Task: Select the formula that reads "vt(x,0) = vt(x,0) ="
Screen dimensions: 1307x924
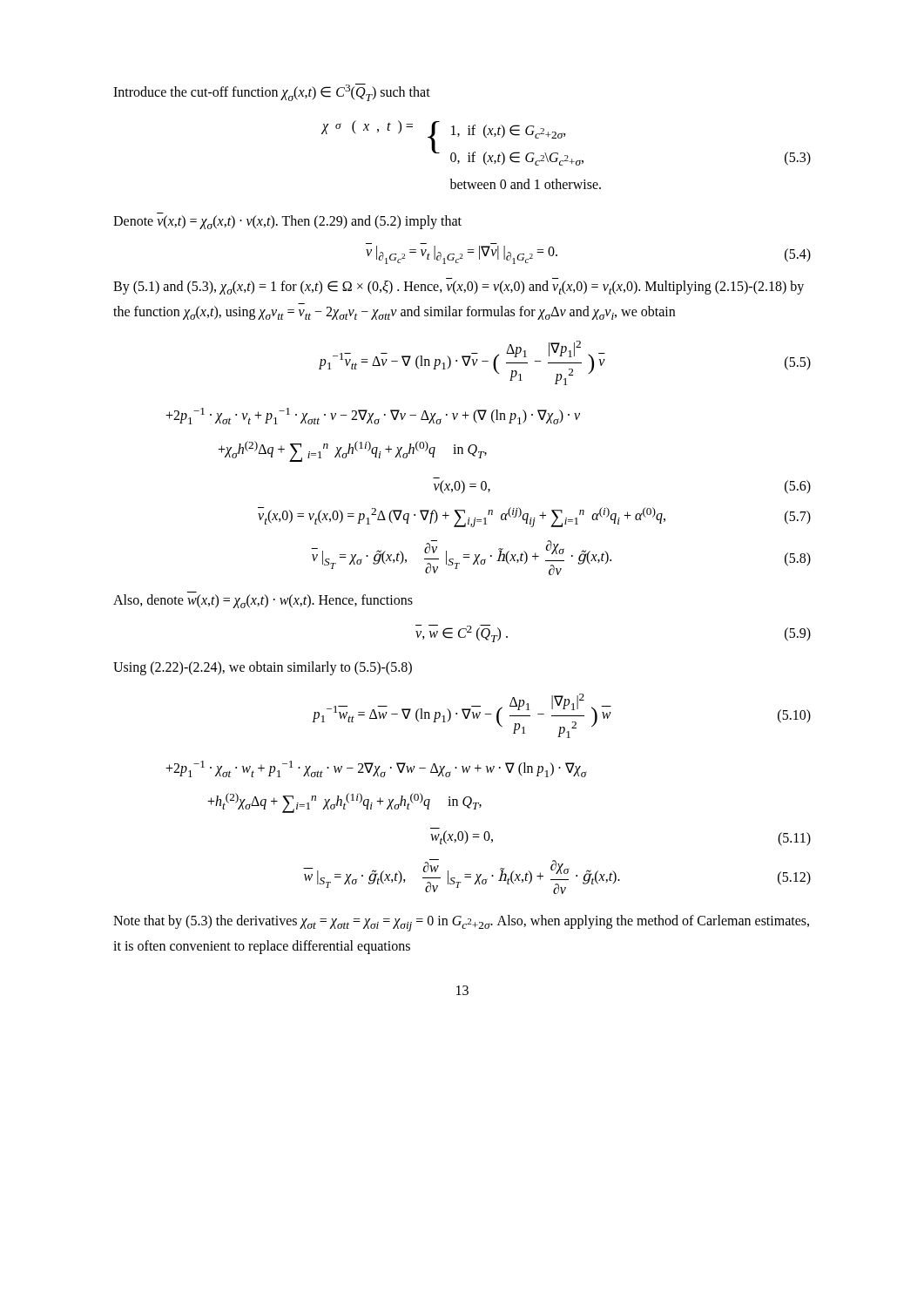Action: click(534, 516)
